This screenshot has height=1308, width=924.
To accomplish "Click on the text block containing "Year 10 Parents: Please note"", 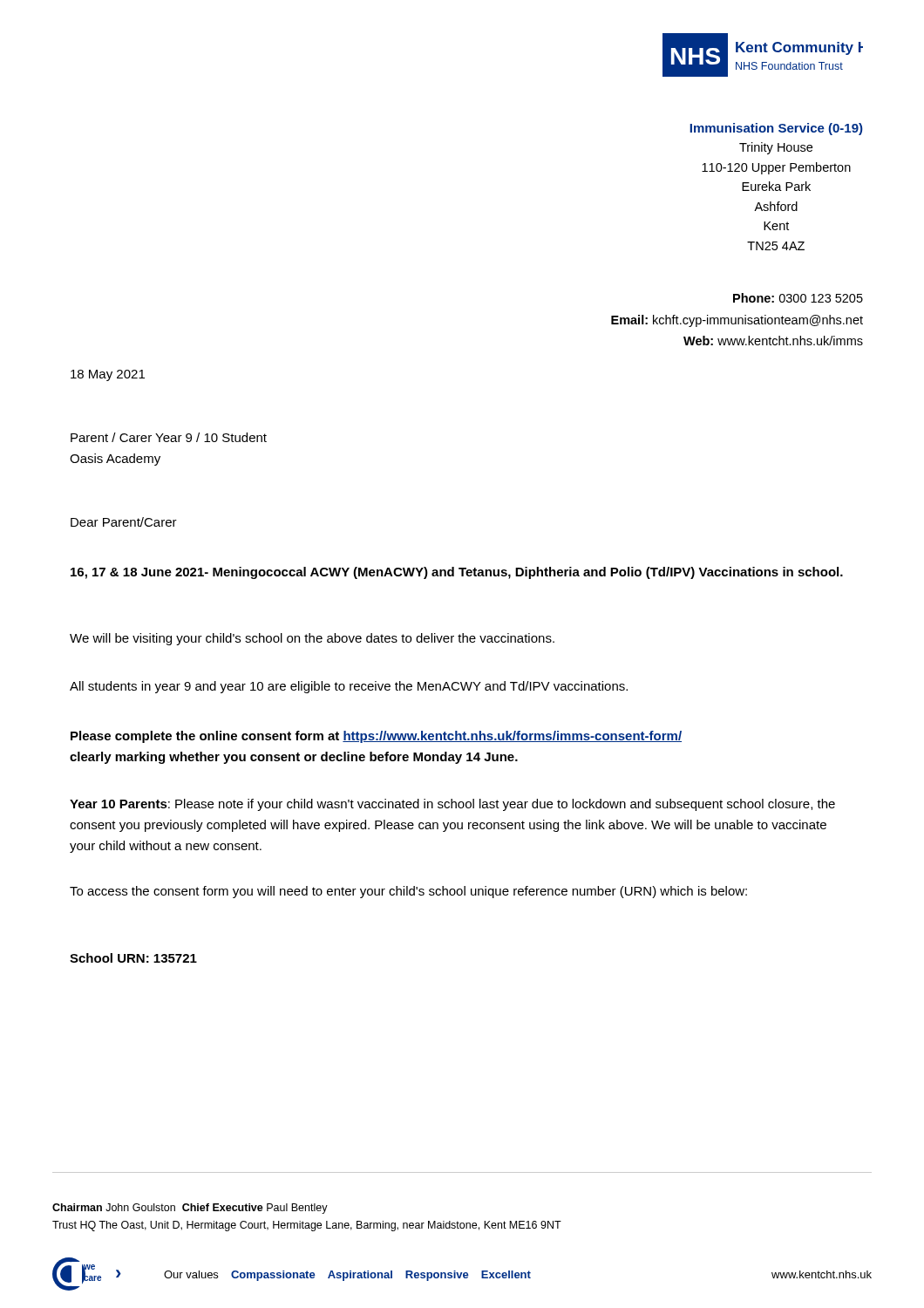I will tap(453, 824).
